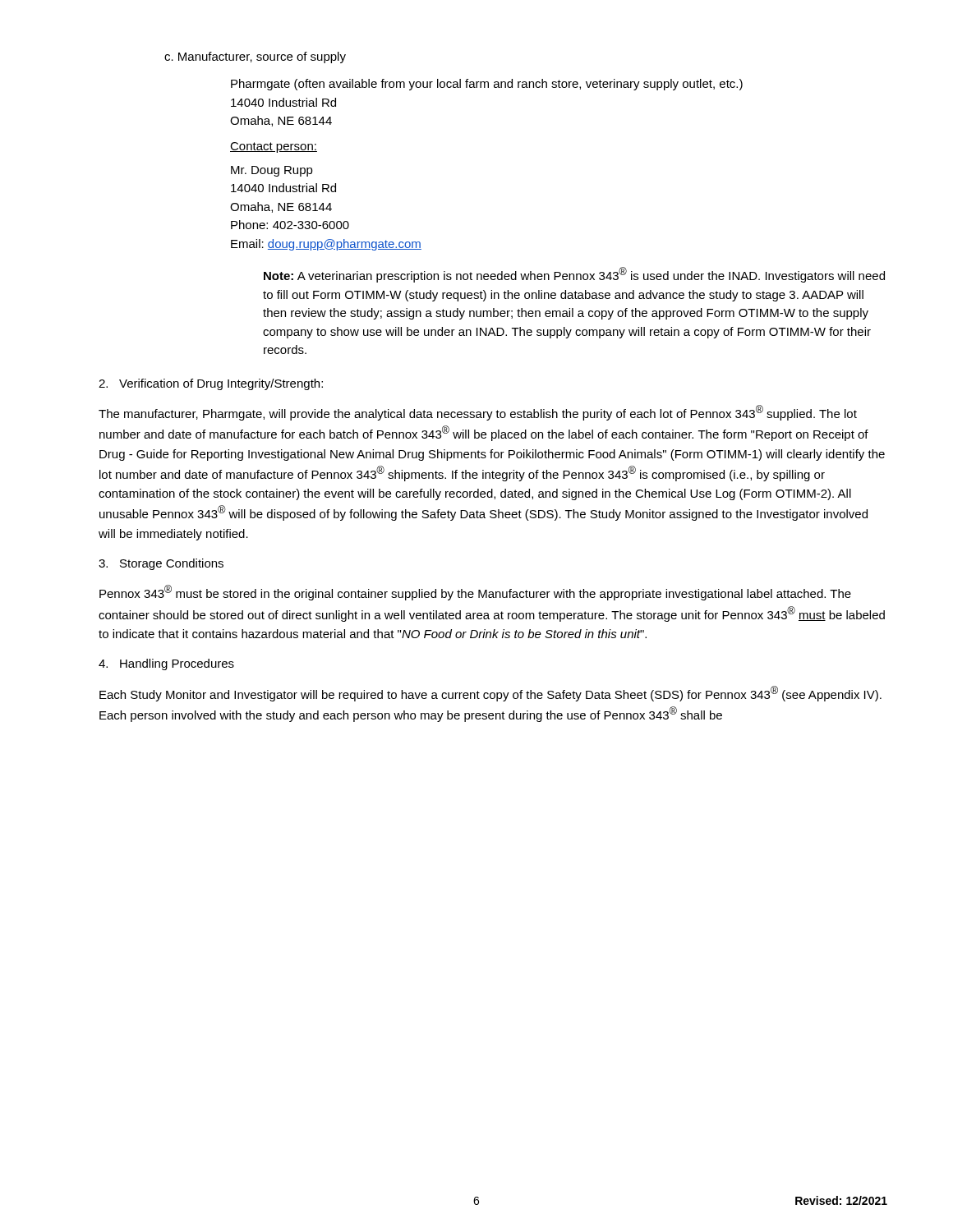This screenshot has width=953, height=1232.
Task: Select the list item that reads "c. Manufacturer, source of supply"
Action: (255, 56)
